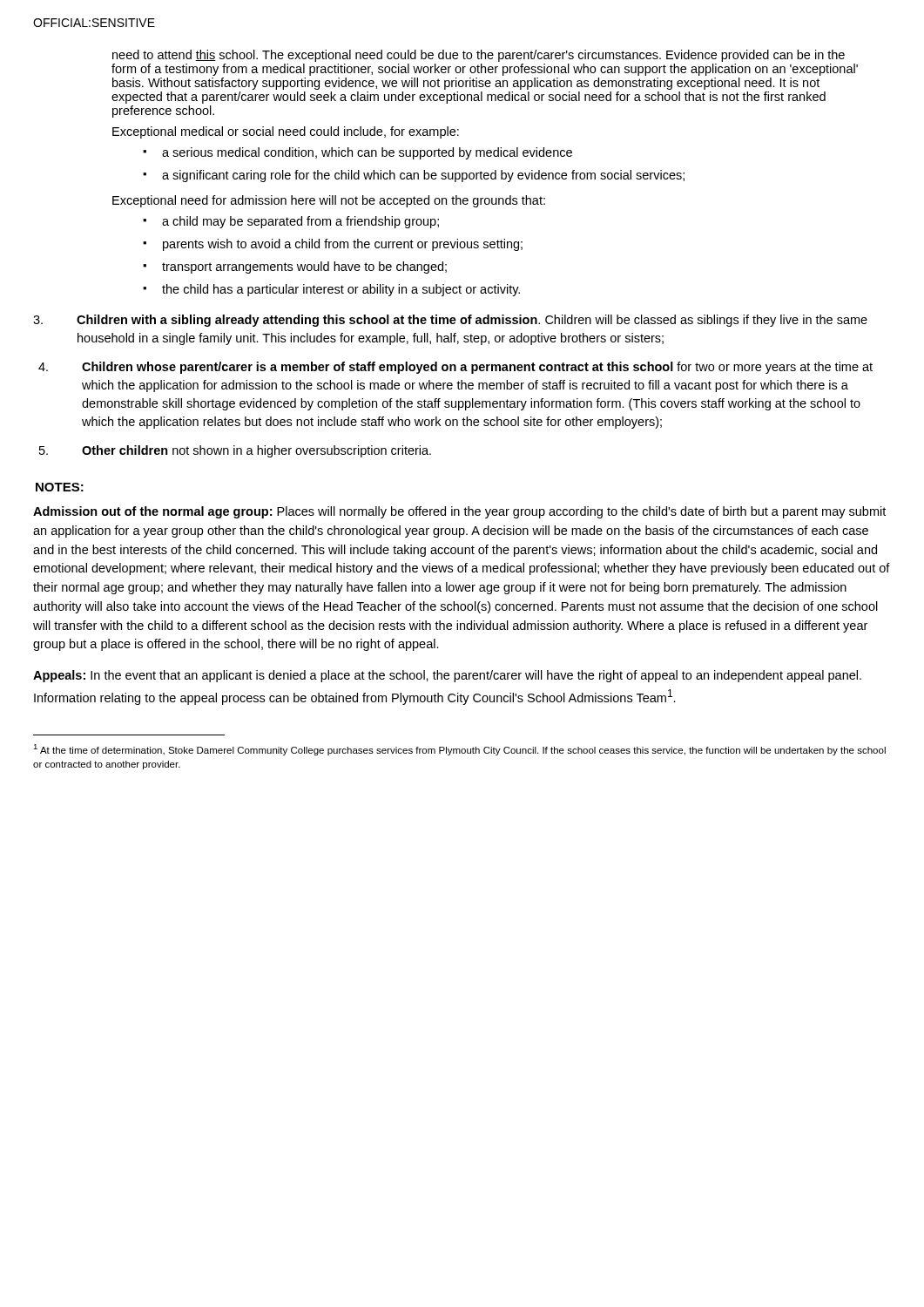The height and width of the screenshot is (1307, 924).
Task: Point to the text block starting "Children with a sibling already attending this school"
Action: pos(472,329)
